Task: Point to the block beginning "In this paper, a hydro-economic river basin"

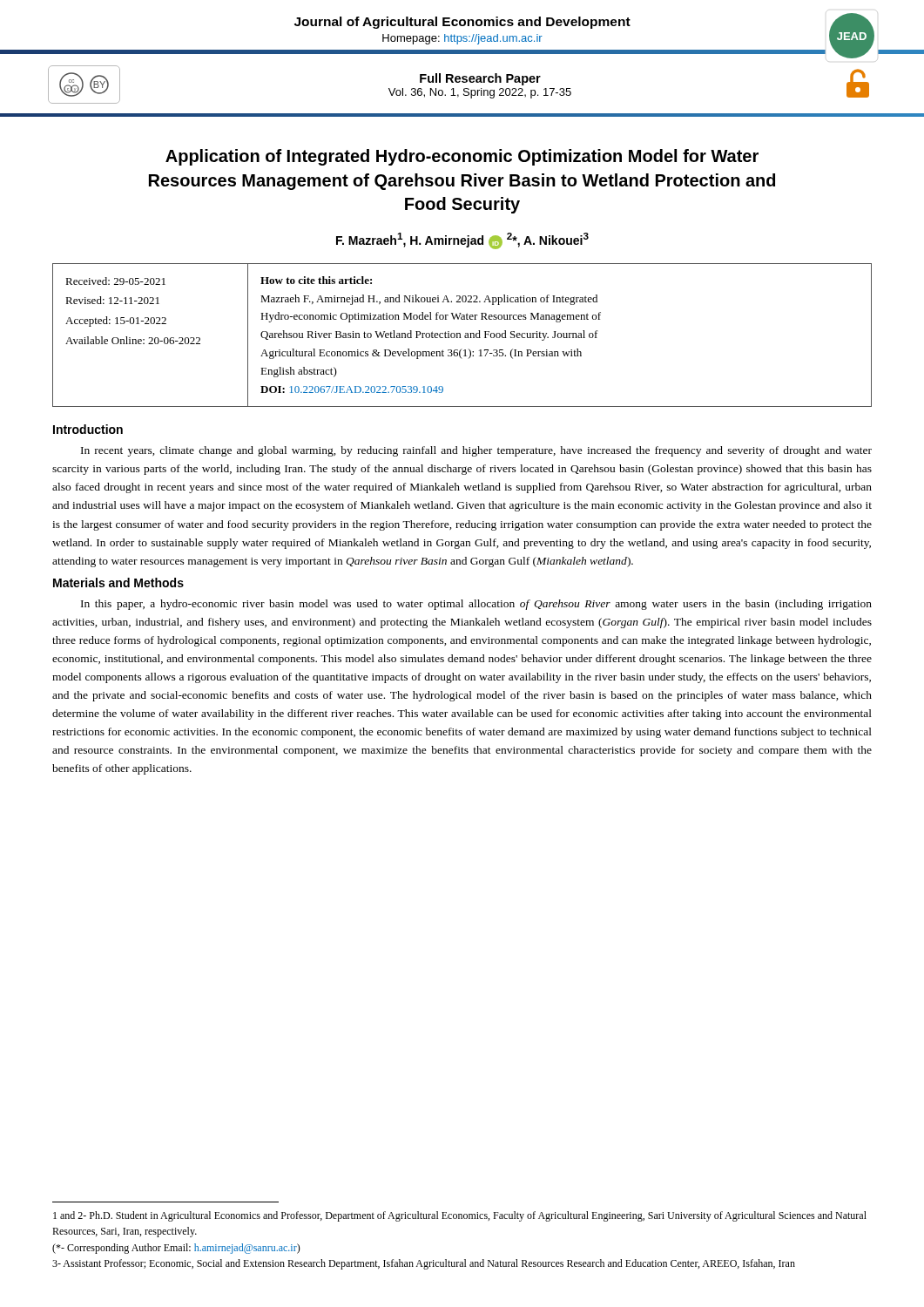Action: [462, 686]
